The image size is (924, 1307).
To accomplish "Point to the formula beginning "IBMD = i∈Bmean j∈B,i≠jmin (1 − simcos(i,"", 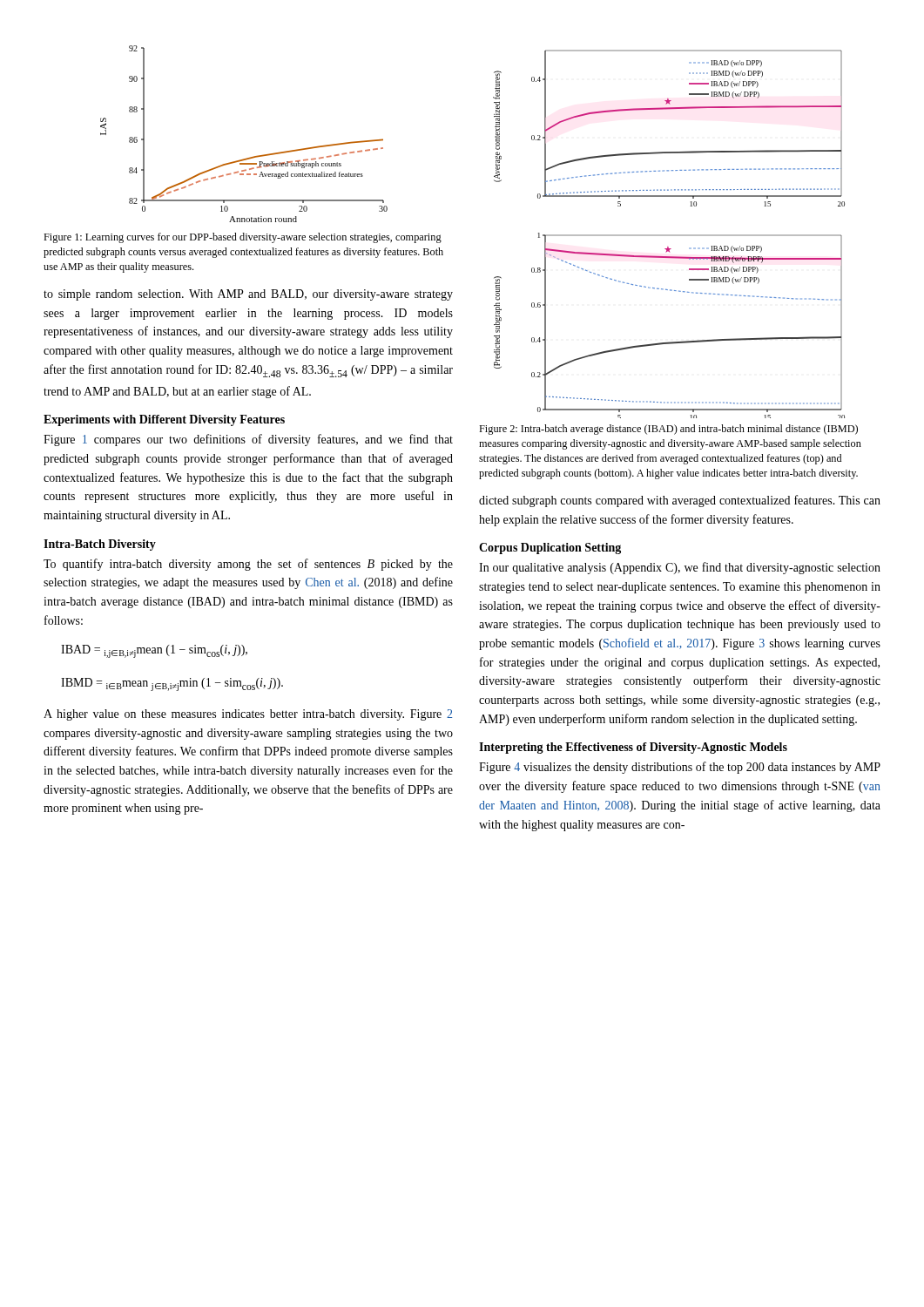I will click(x=172, y=685).
